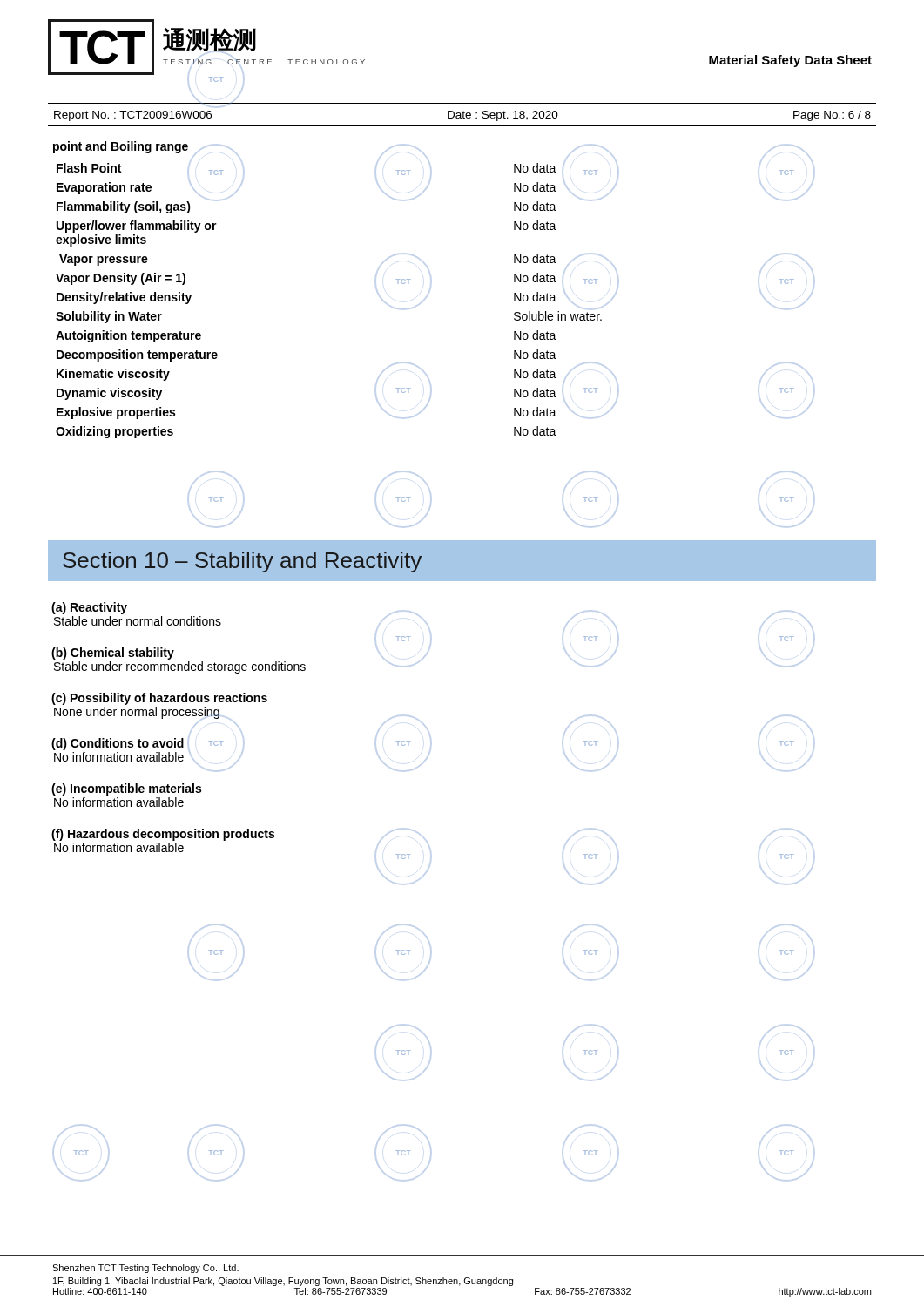The height and width of the screenshot is (1307, 924).
Task: Locate the text "Kinematic viscosity No data"
Action: click(x=109, y=374)
